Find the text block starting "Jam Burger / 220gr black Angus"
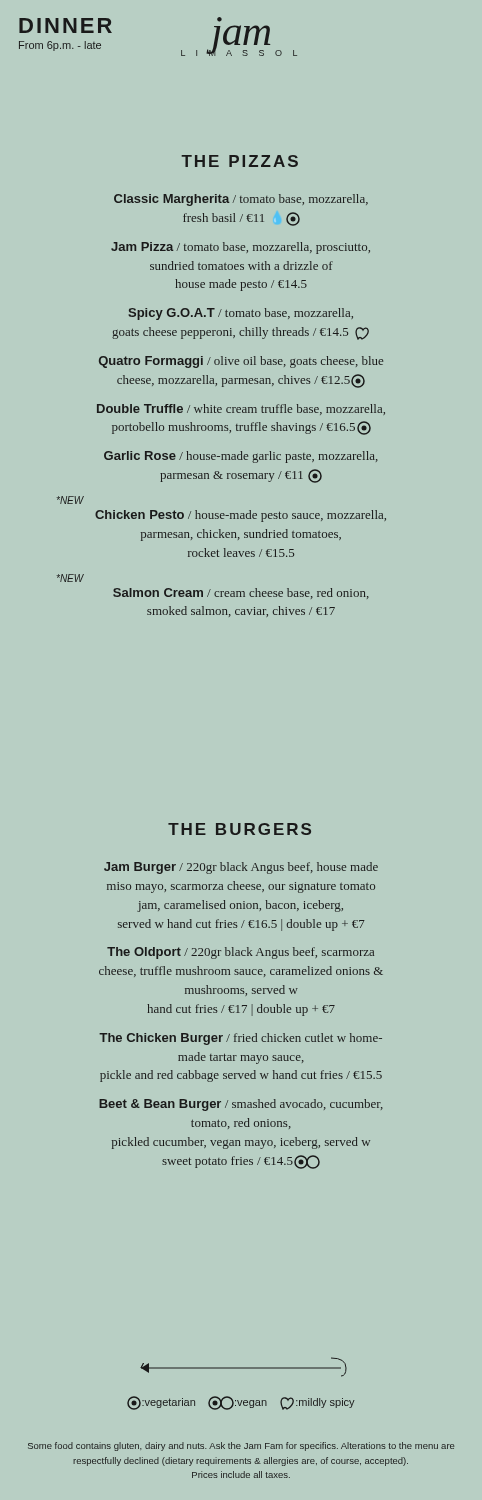 241,895
